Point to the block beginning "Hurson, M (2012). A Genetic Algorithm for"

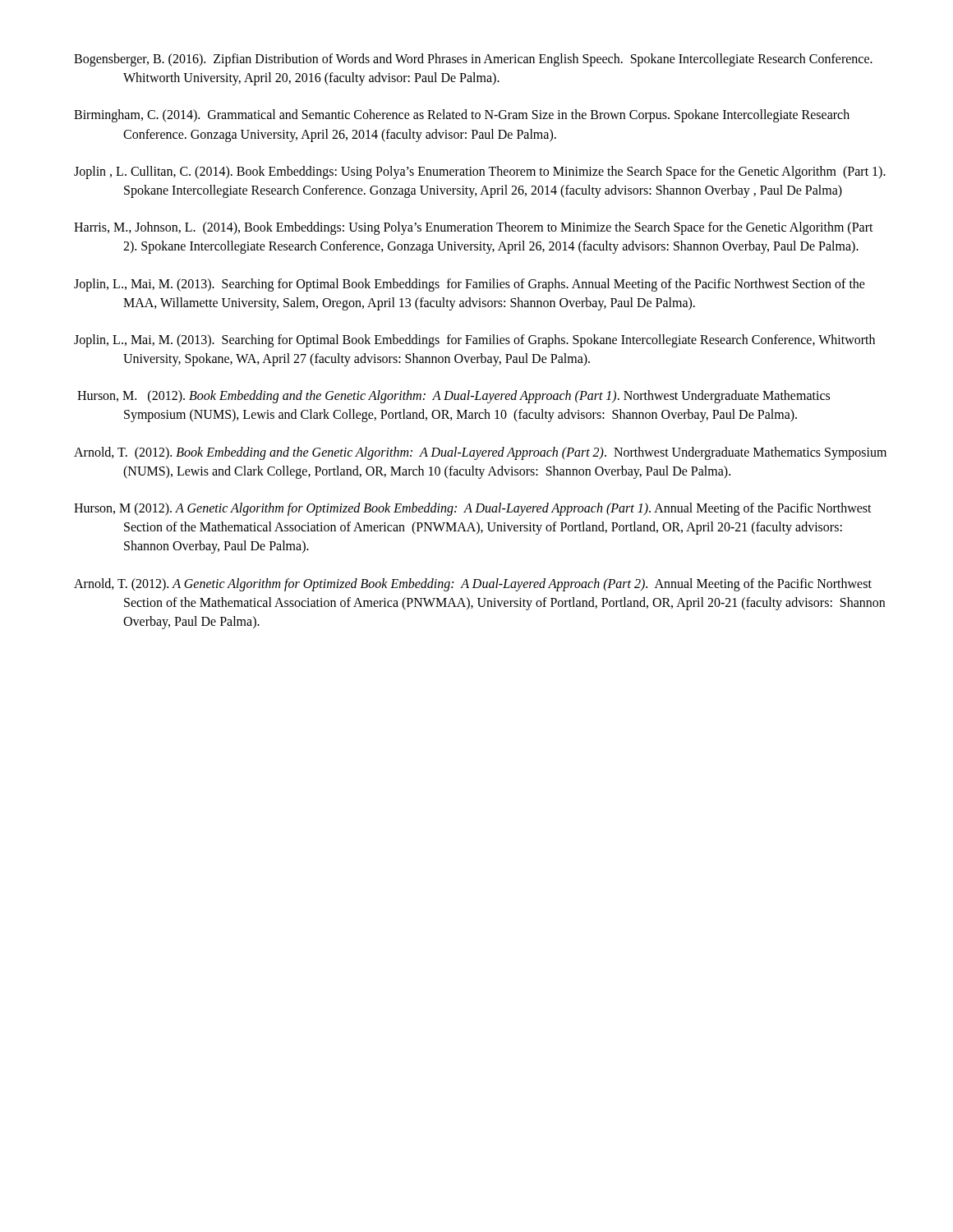(473, 527)
